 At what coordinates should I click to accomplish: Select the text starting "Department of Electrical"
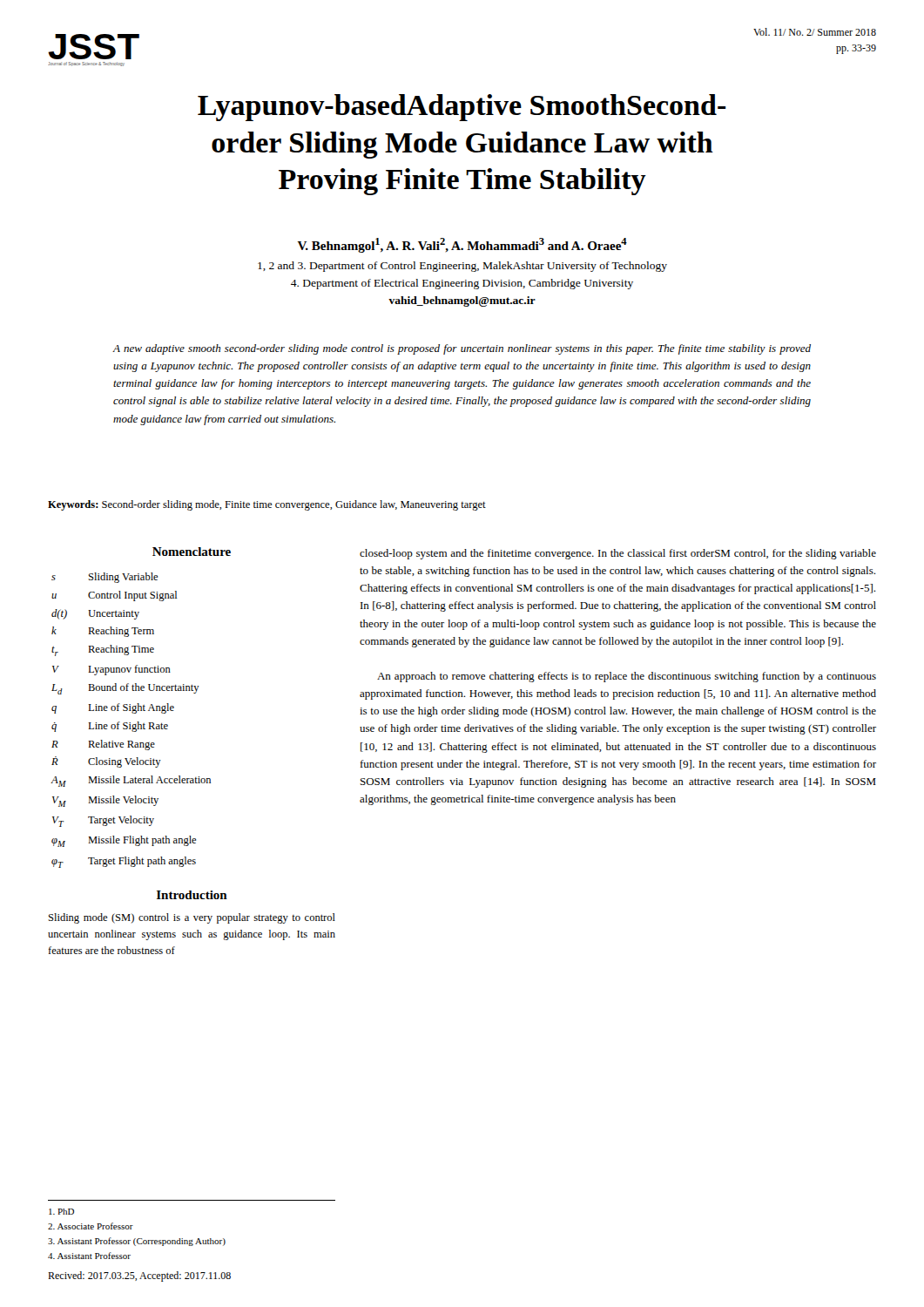pos(462,283)
